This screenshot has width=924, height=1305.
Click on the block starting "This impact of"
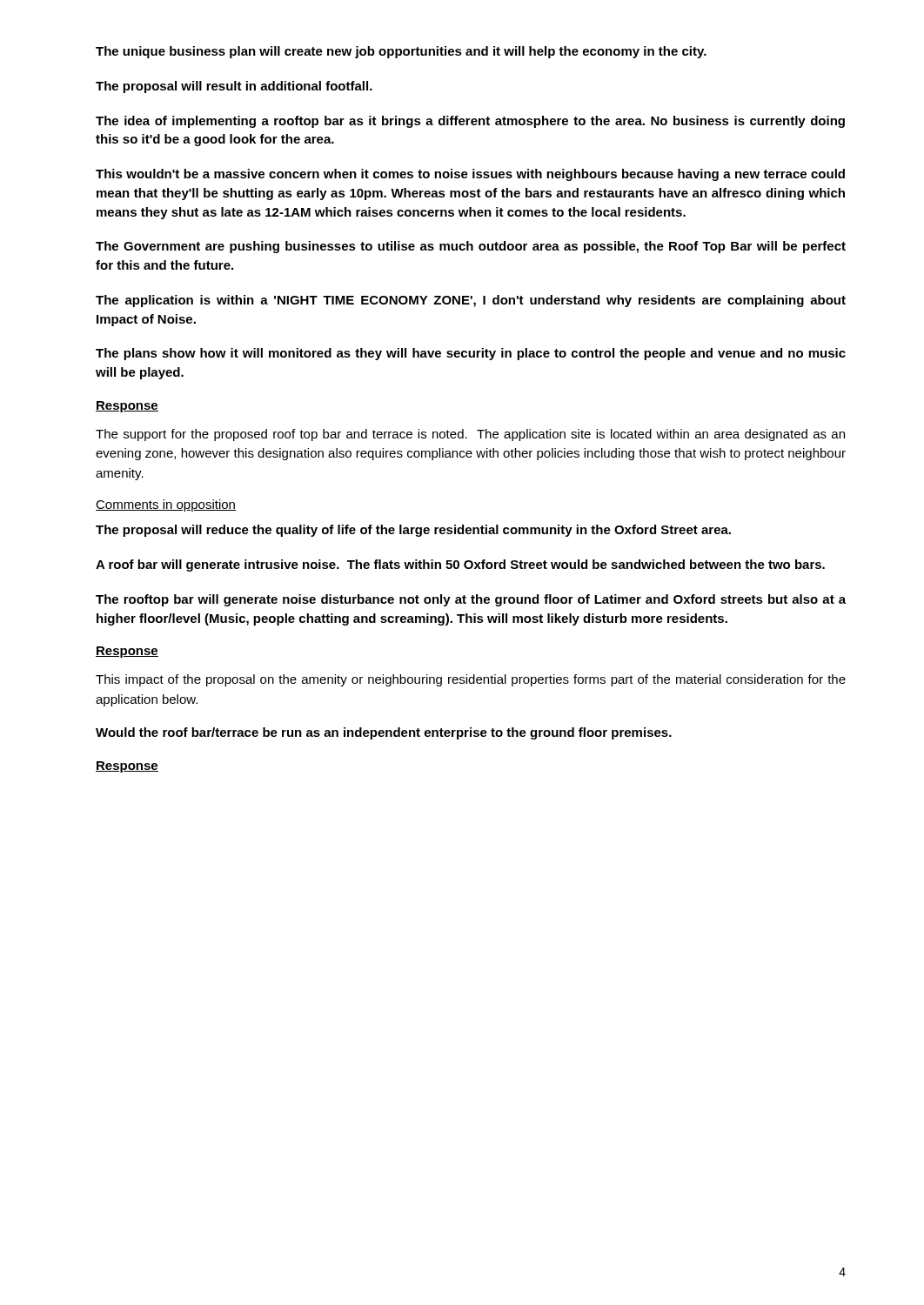[x=471, y=689]
